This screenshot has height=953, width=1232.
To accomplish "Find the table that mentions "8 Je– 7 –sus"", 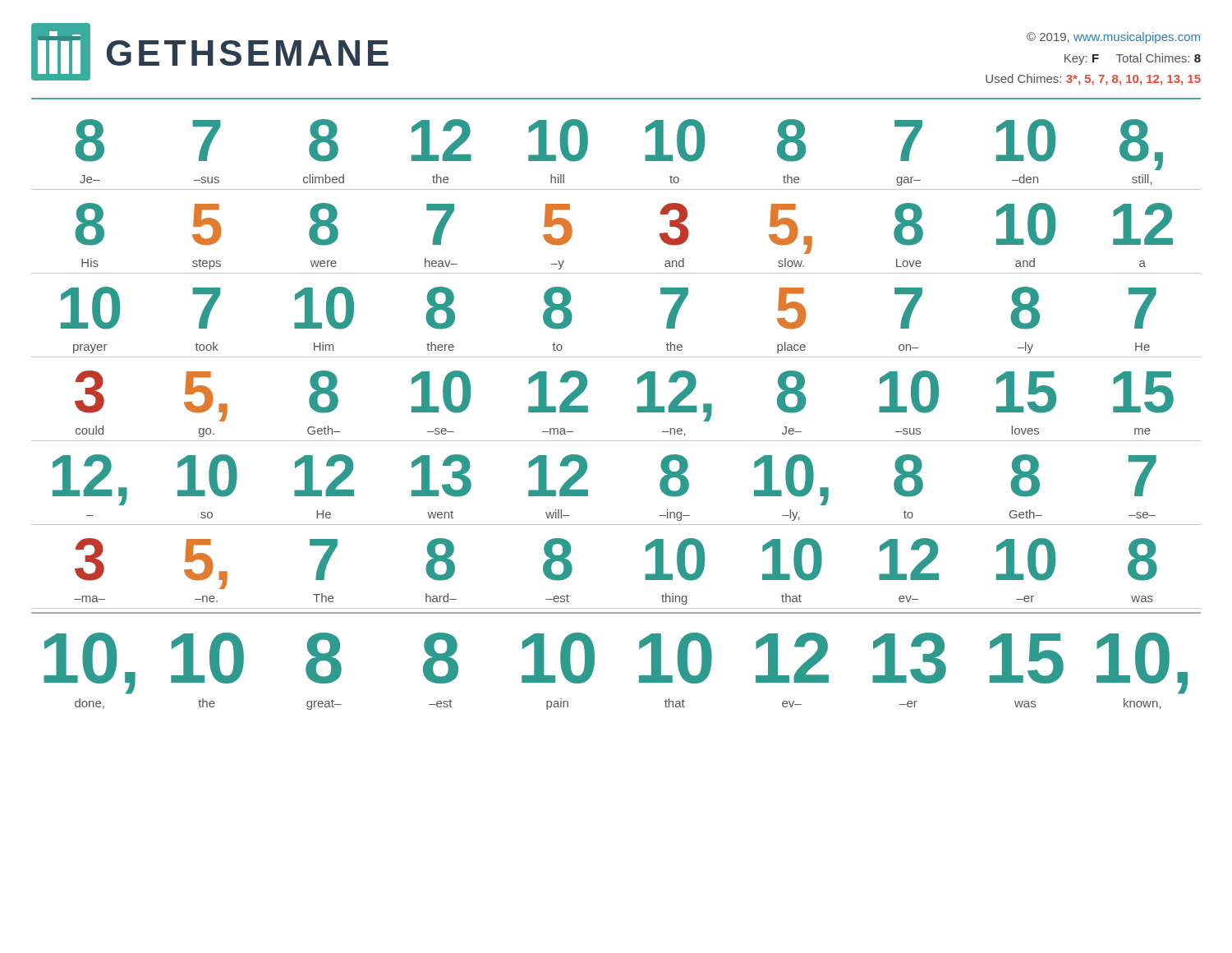I will pyautogui.click(x=616, y=409).
